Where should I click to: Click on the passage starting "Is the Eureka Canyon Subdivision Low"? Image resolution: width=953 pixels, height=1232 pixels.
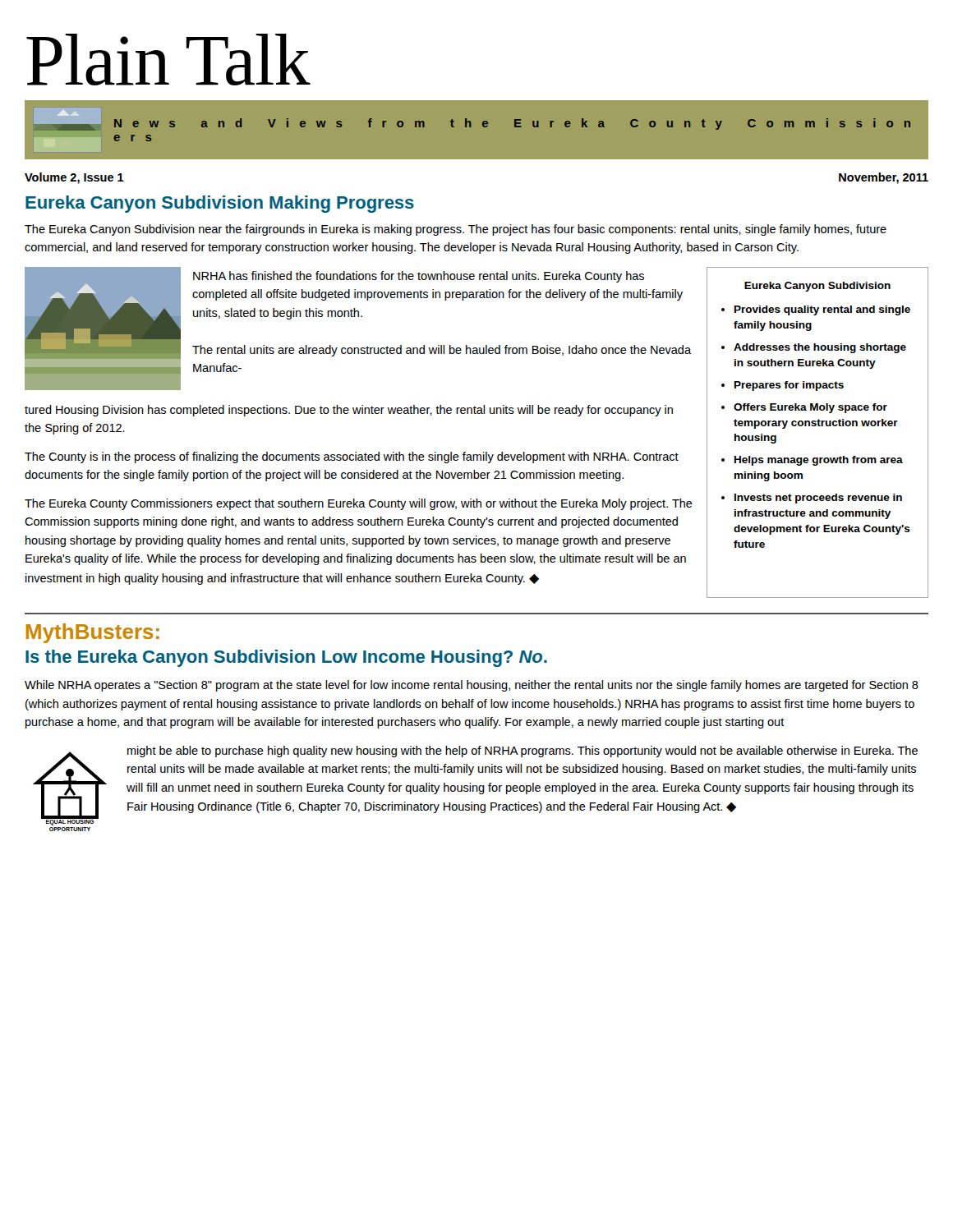[x=286, y=657]
